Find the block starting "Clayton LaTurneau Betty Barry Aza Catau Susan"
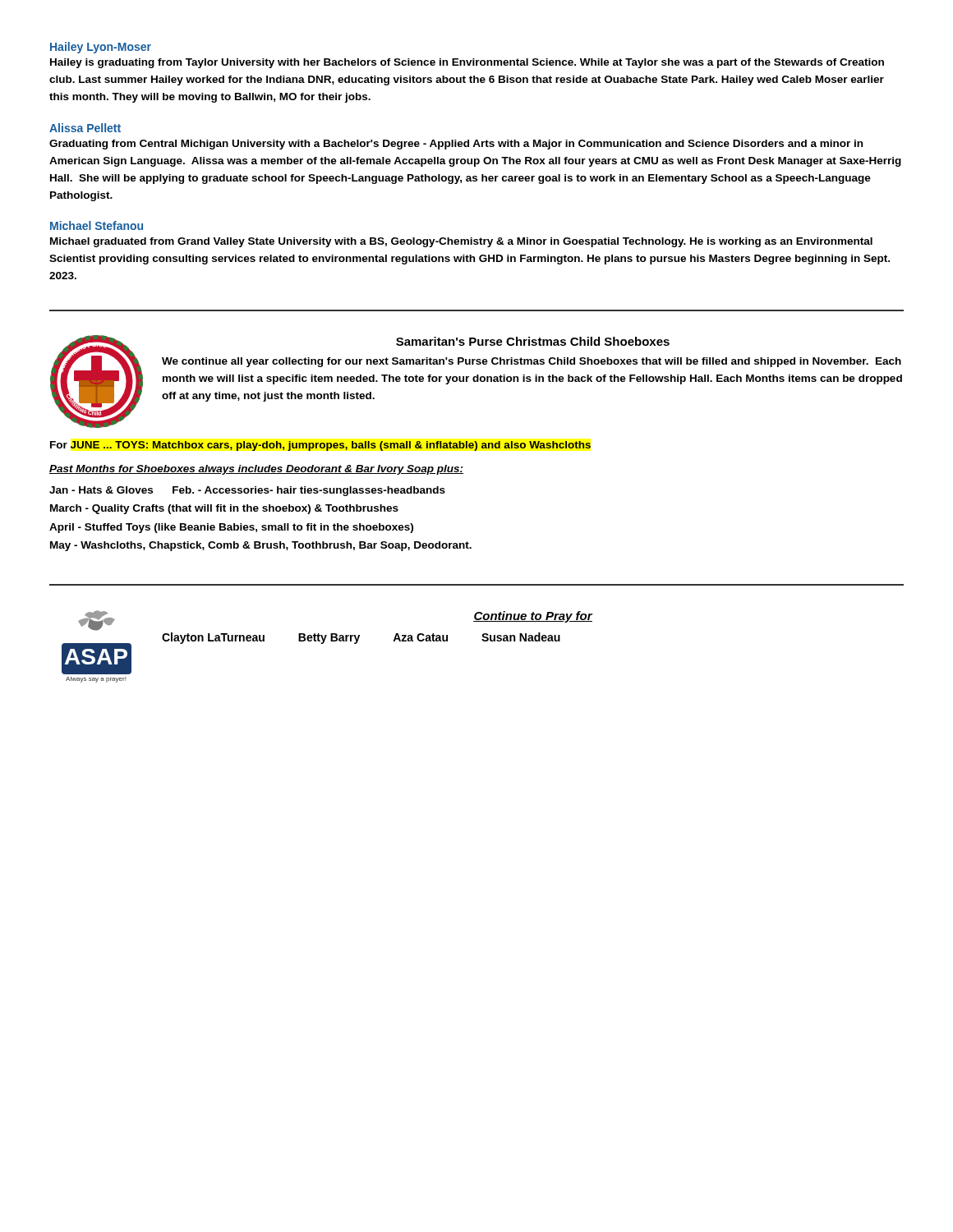The width and height of the screenshot is (953, 1232). click(x=361, y=637)
